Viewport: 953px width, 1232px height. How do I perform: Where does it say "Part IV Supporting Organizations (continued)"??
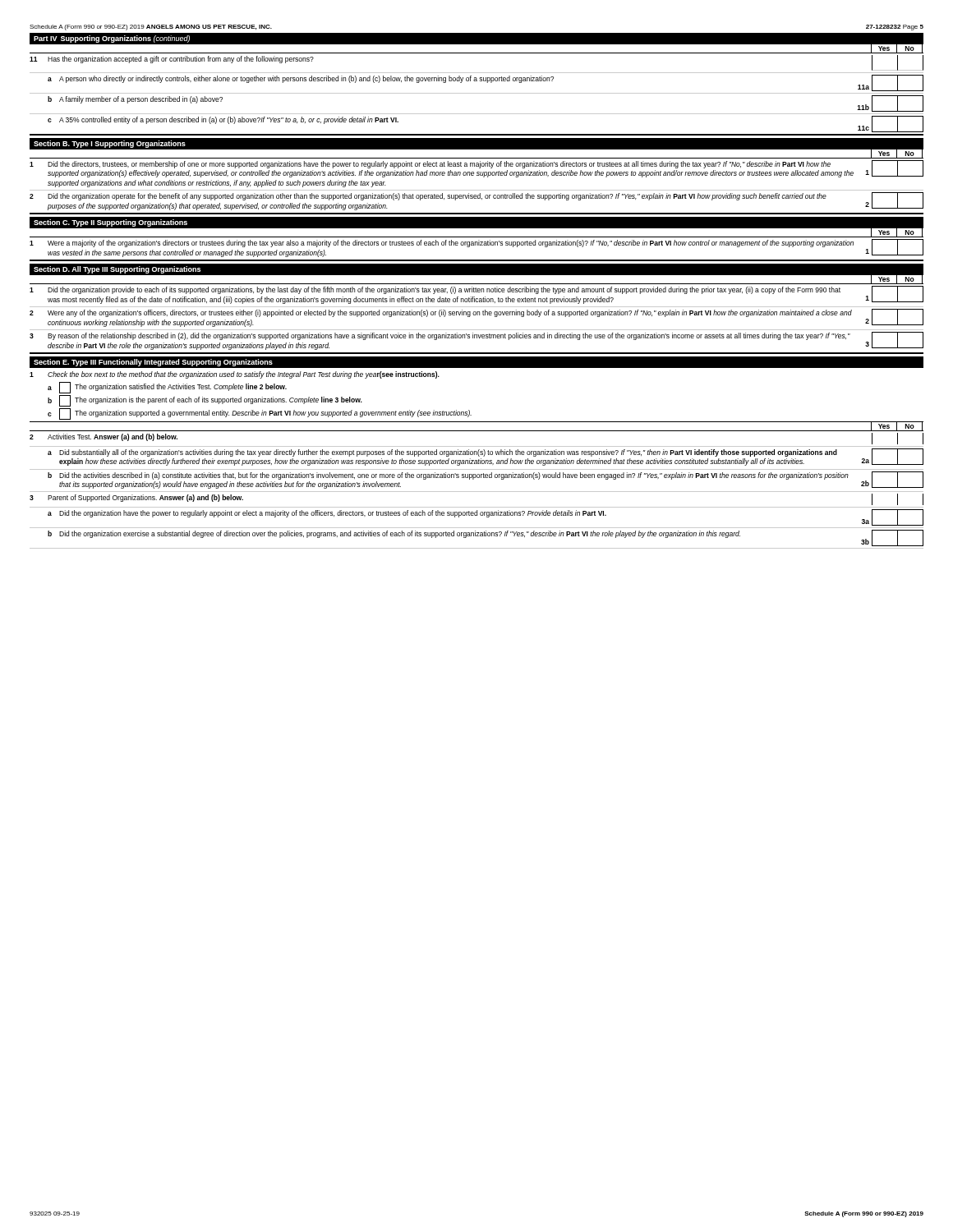point(112,39)
